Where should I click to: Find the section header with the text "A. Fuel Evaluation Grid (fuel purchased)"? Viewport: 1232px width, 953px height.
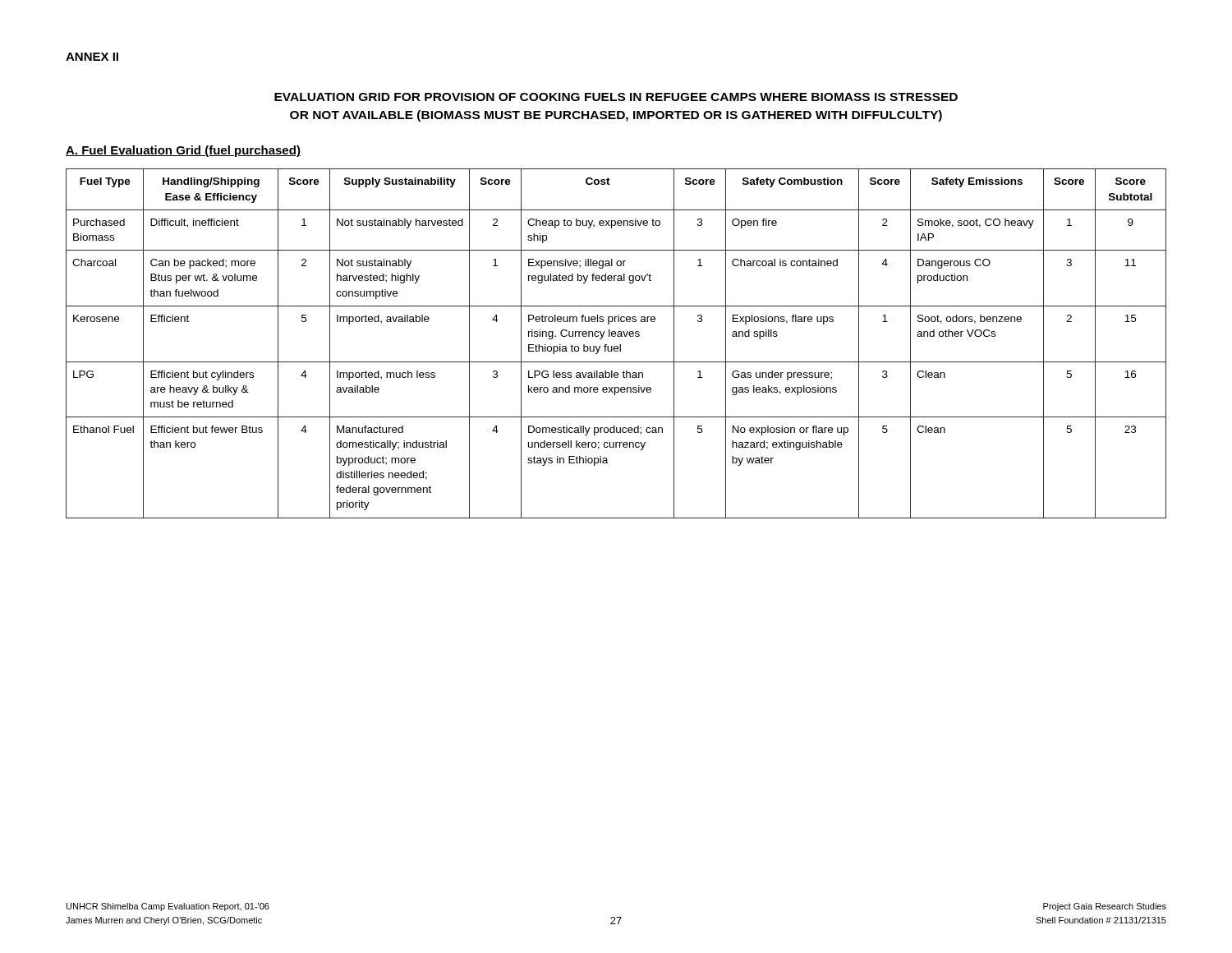coord(183,150)
